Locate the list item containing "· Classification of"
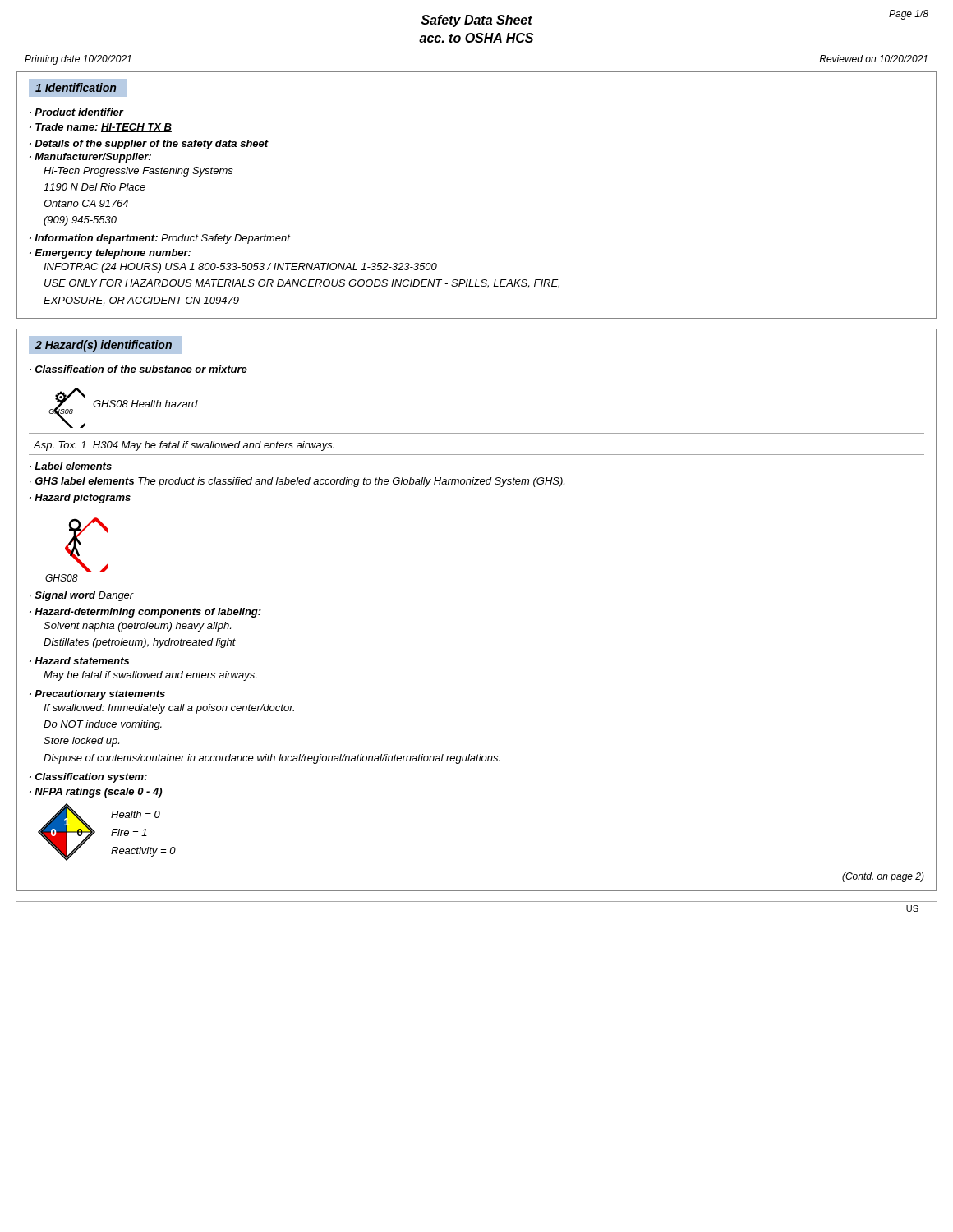 [x=138, y=369]
